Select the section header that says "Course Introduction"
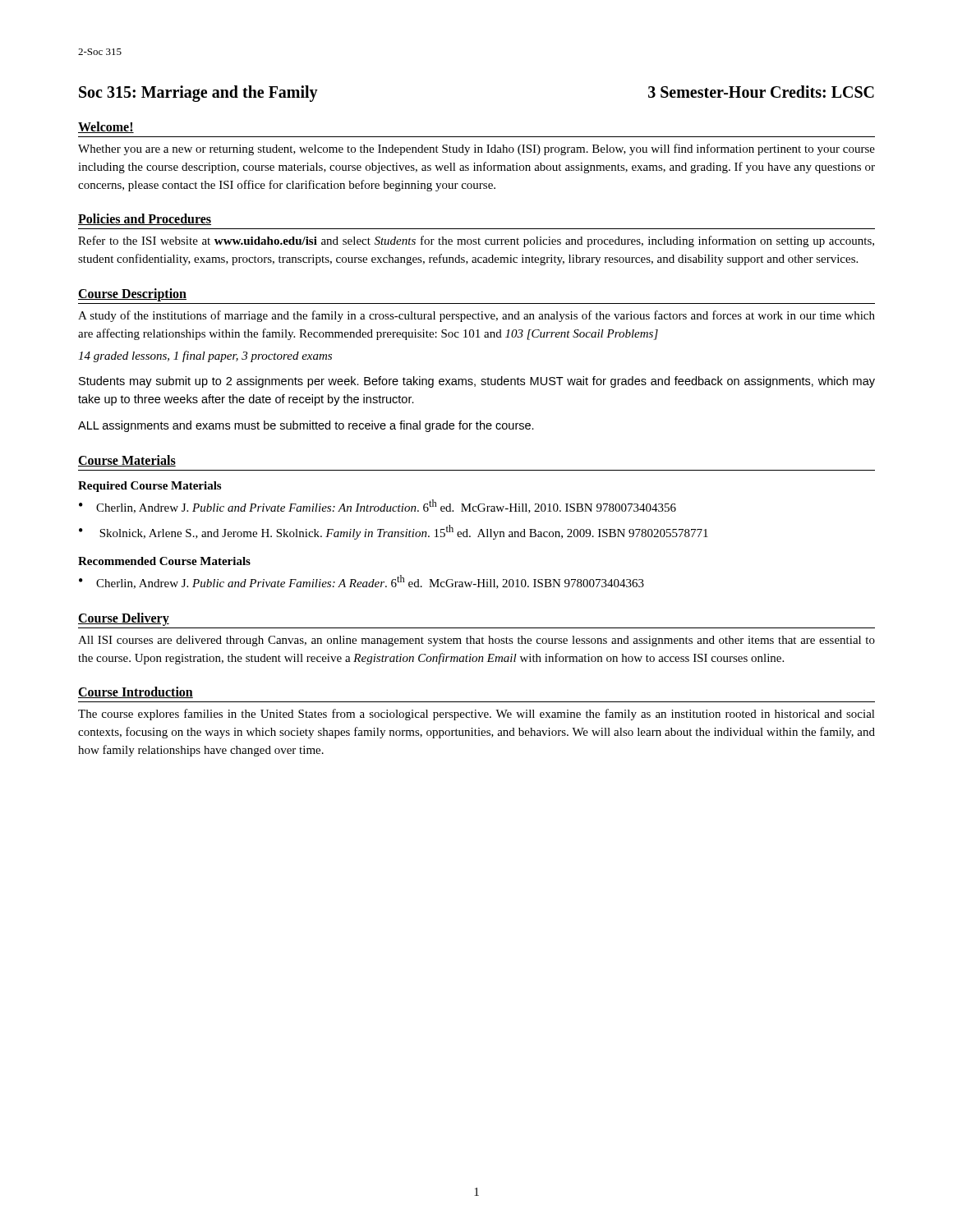Viewport: 953px width, 1232px height. pos(135,692)
